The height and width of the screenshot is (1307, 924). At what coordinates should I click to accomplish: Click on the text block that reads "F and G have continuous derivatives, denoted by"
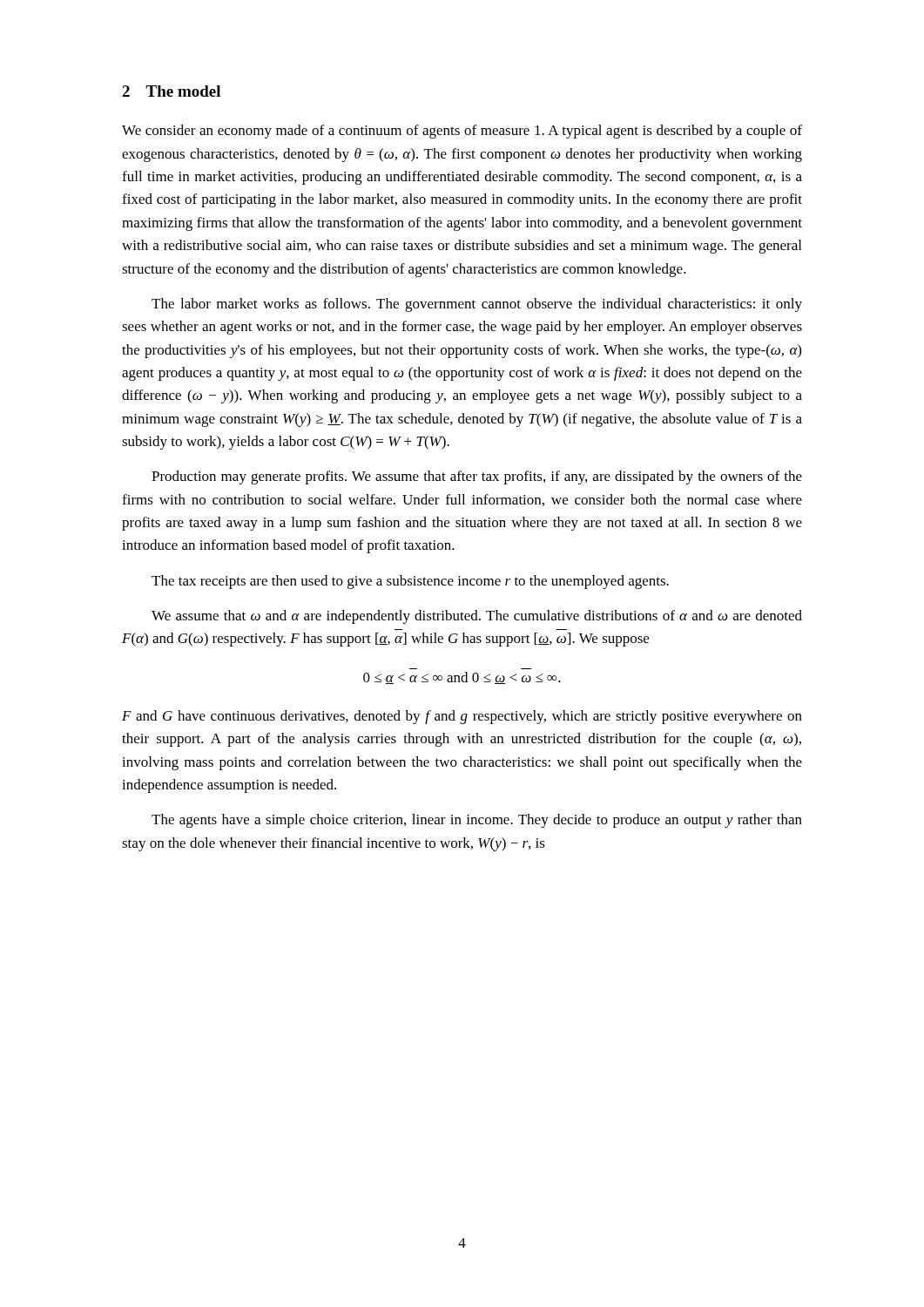[462, 717]
